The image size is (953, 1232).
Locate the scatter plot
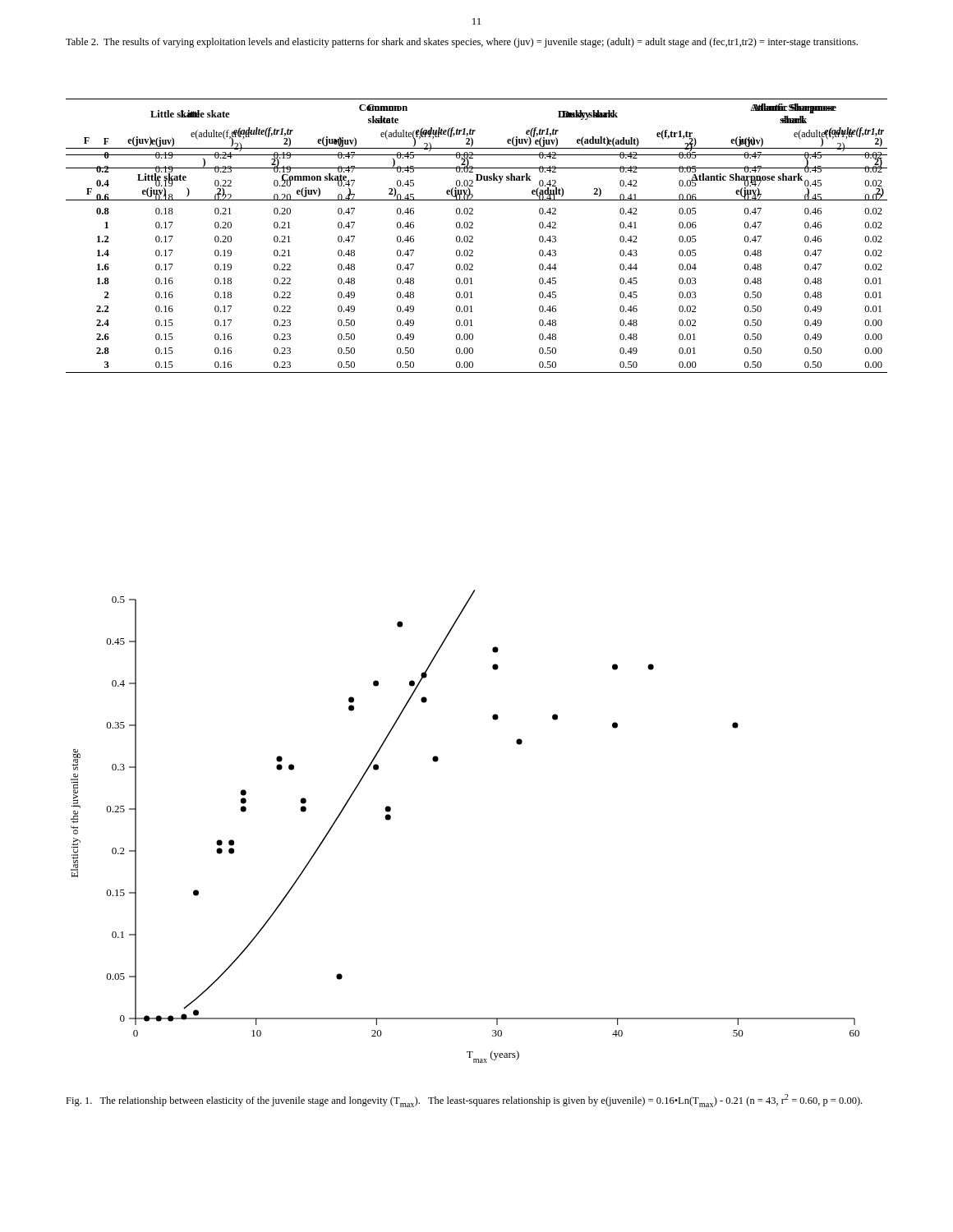476,830
